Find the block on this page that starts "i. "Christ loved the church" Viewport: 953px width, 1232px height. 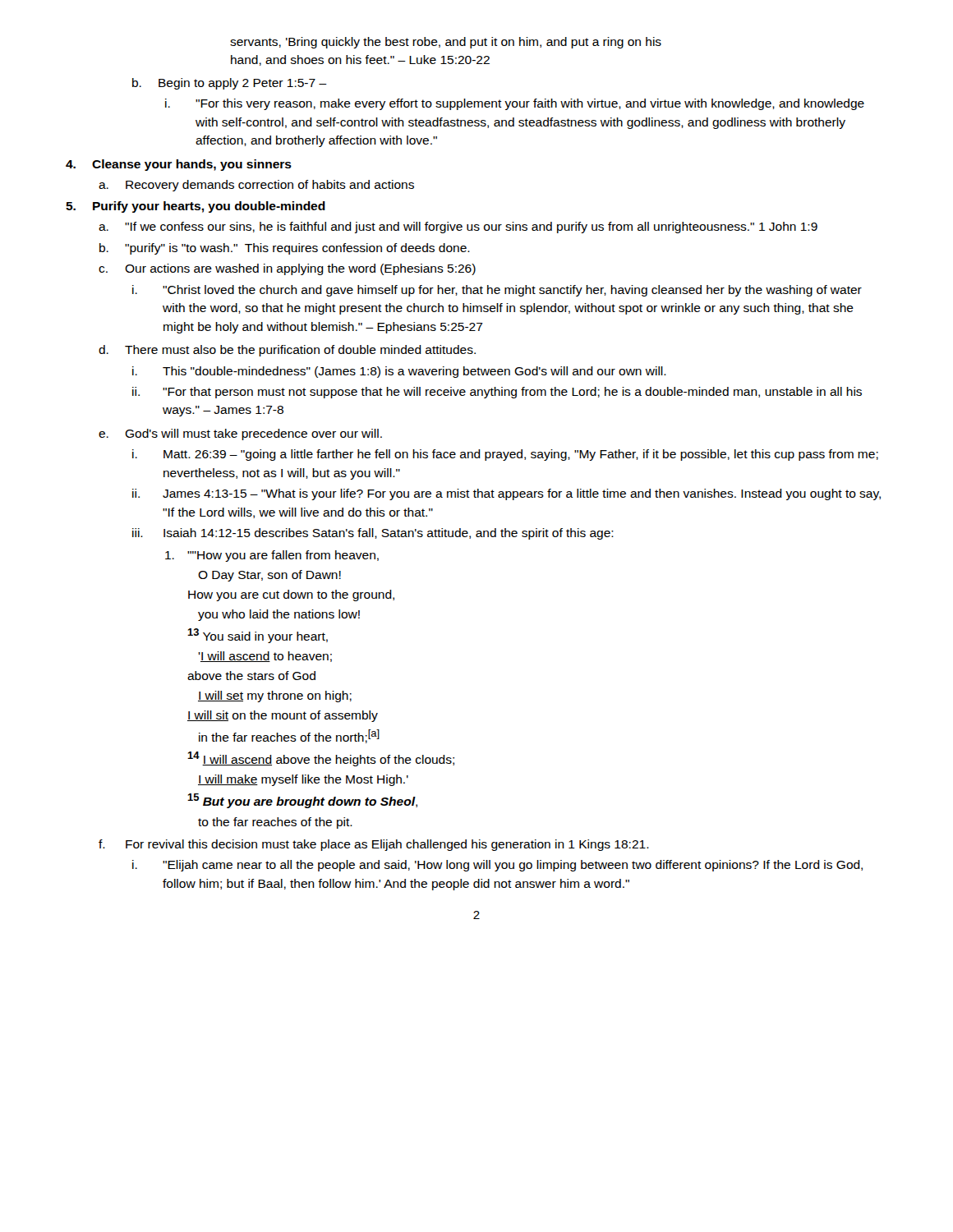click(x=509, y=308)
